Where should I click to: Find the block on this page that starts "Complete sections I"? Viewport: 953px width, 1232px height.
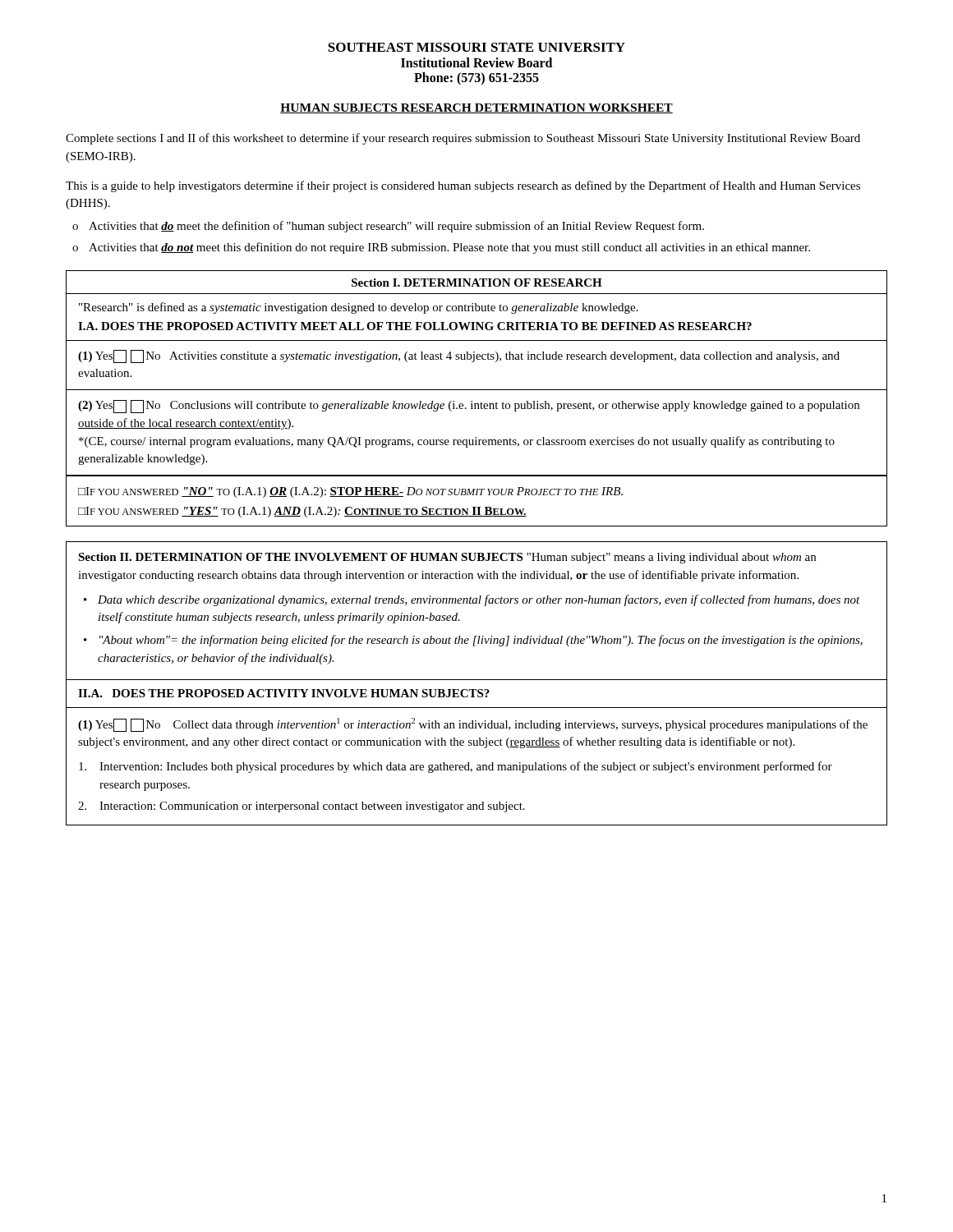point(463,147)
